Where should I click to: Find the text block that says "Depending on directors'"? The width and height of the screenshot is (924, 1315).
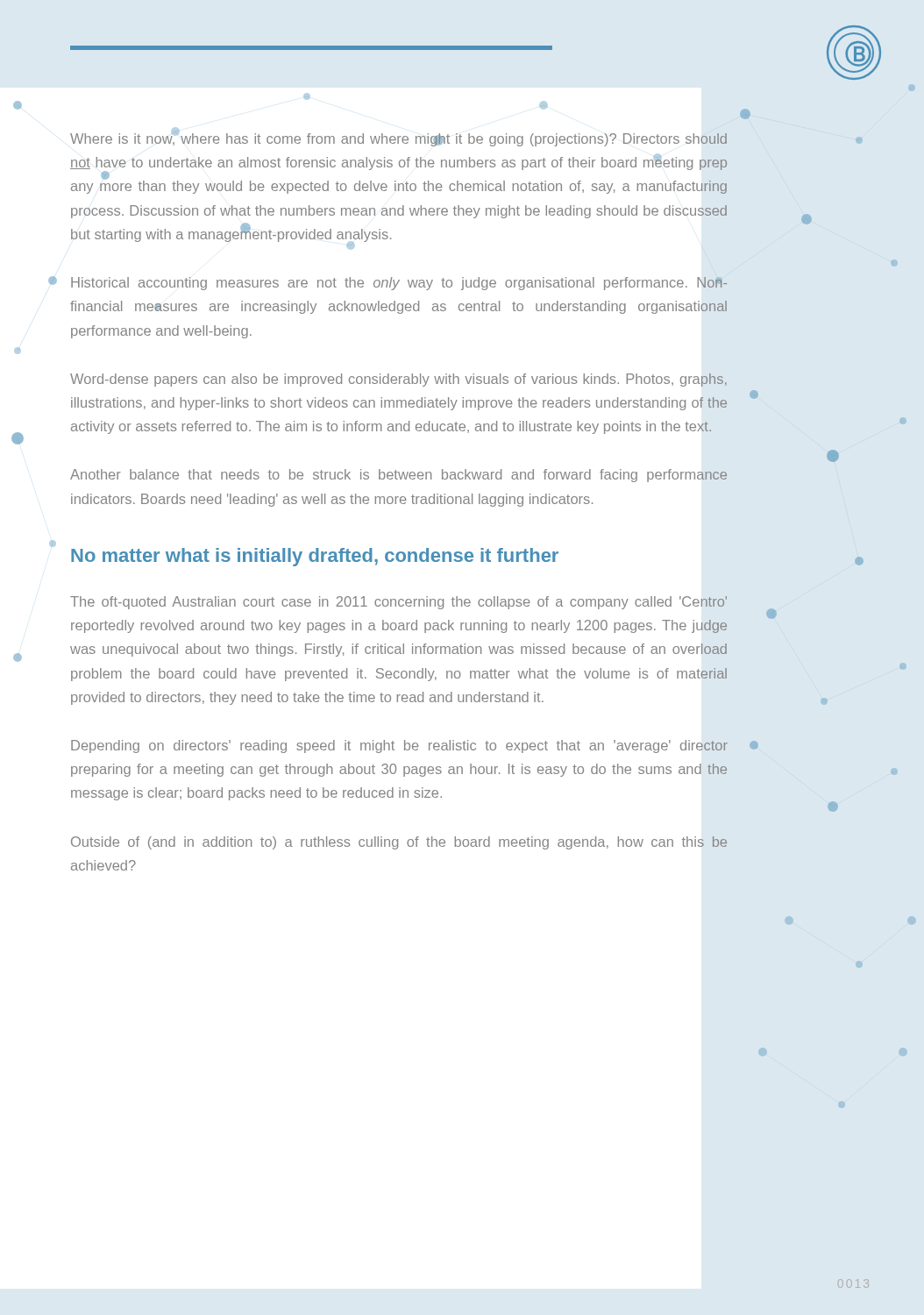[399, 769]
